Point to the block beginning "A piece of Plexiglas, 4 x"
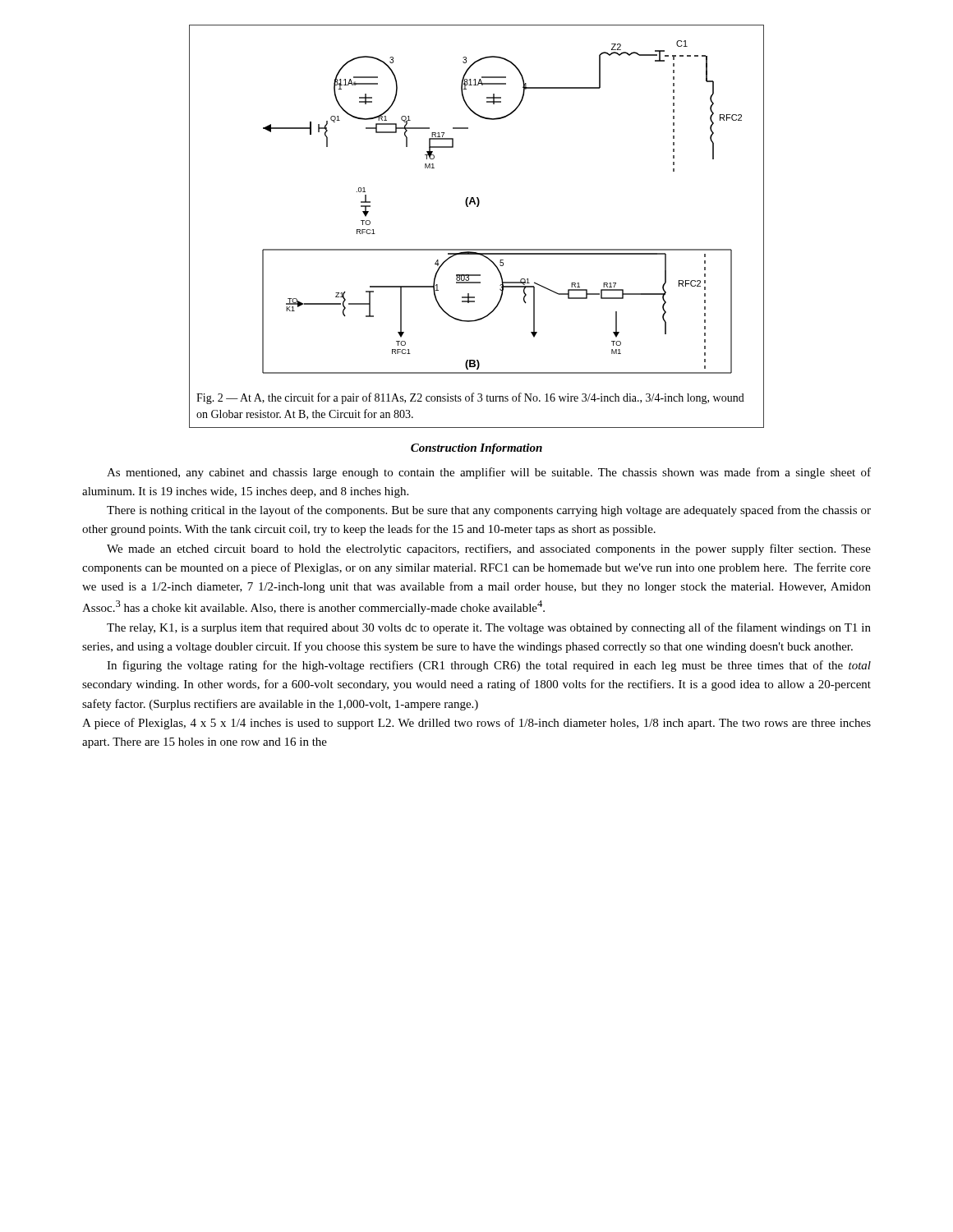Image resolution: width=953 pixels, height=1232 pixels. click(x=476, y=733)
